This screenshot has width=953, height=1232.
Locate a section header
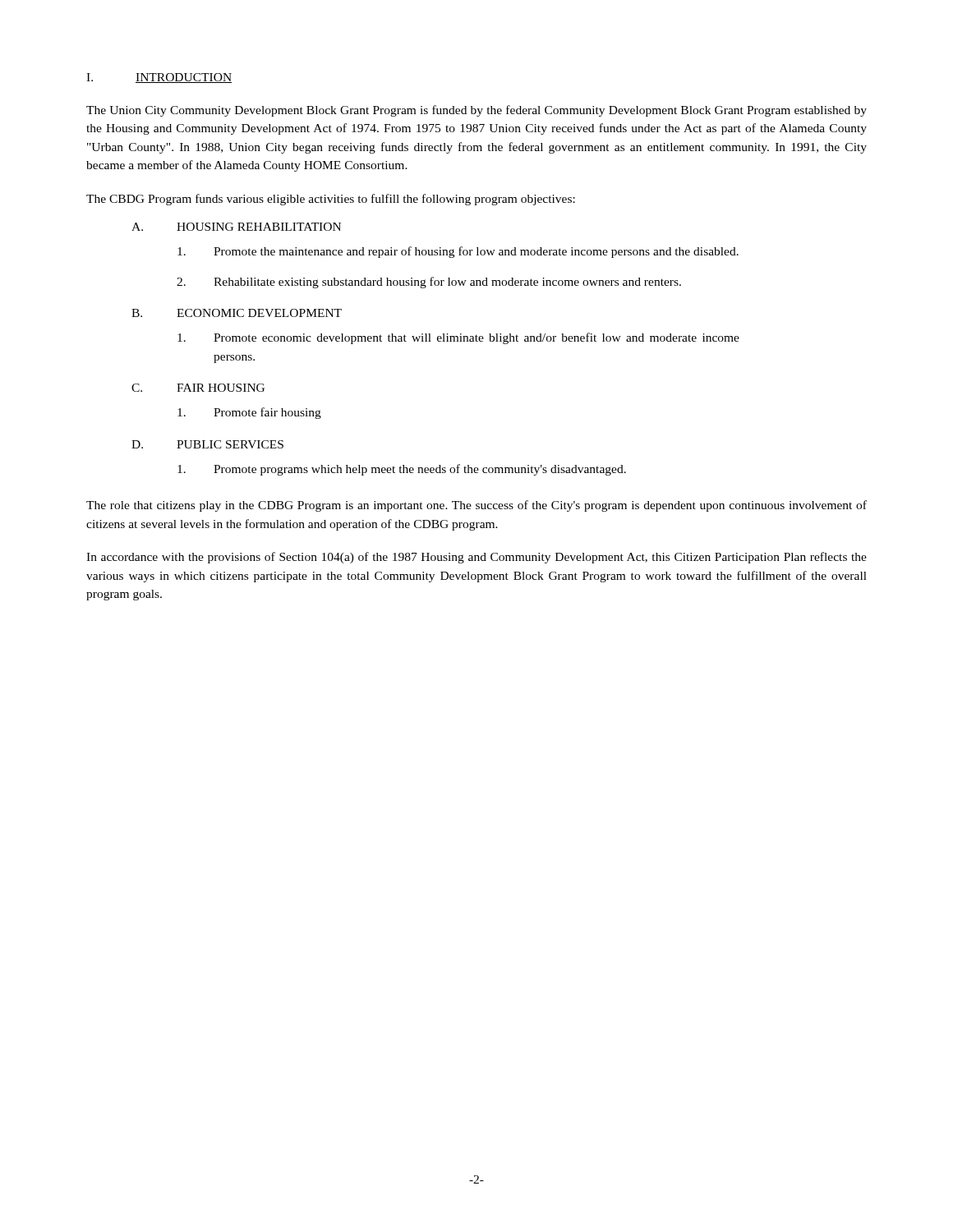[159, 77]
